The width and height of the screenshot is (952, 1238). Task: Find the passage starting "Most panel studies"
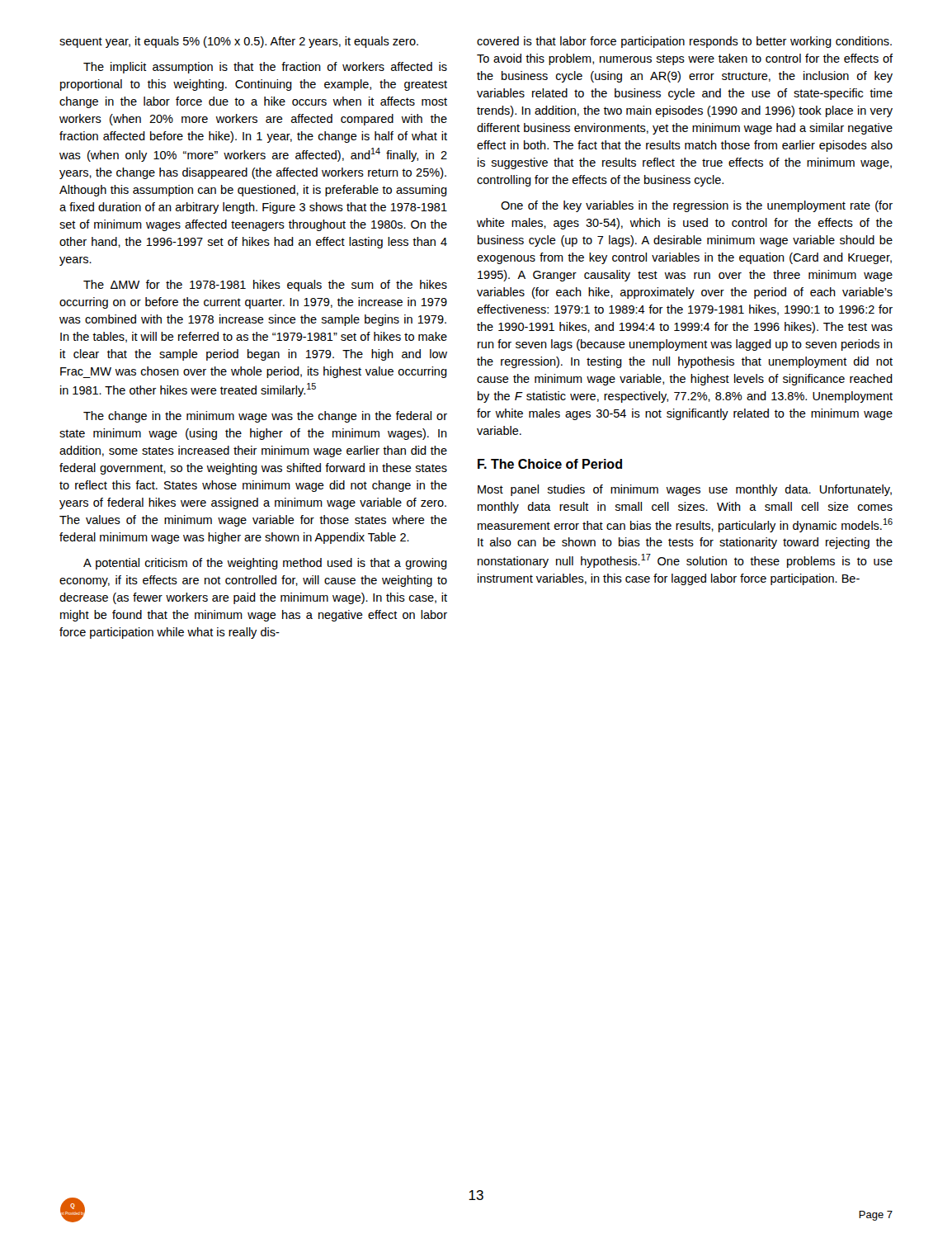click(x=685, y=534)
